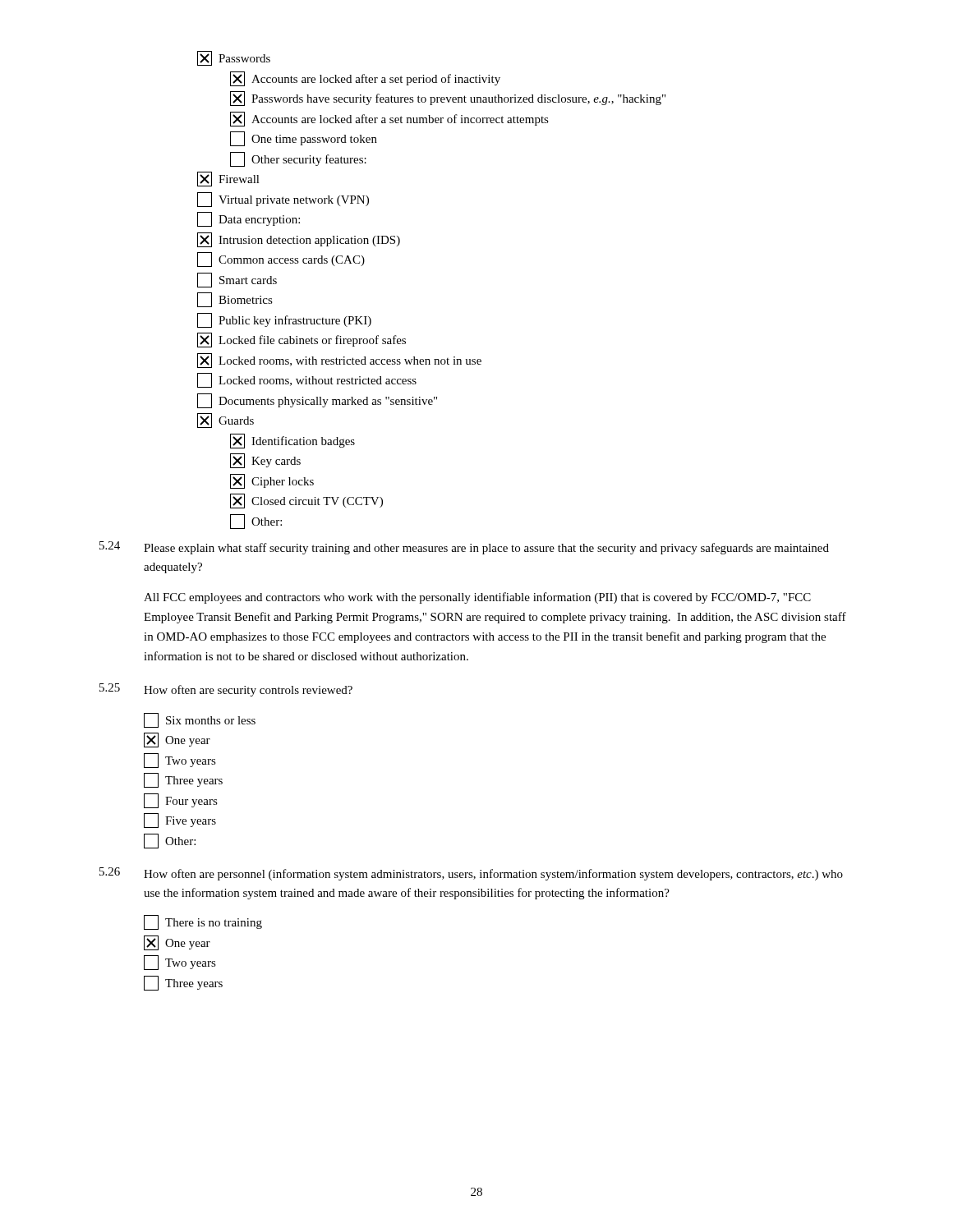Click the passage that begins "Closed circuit TV"

tap(307, 501)
